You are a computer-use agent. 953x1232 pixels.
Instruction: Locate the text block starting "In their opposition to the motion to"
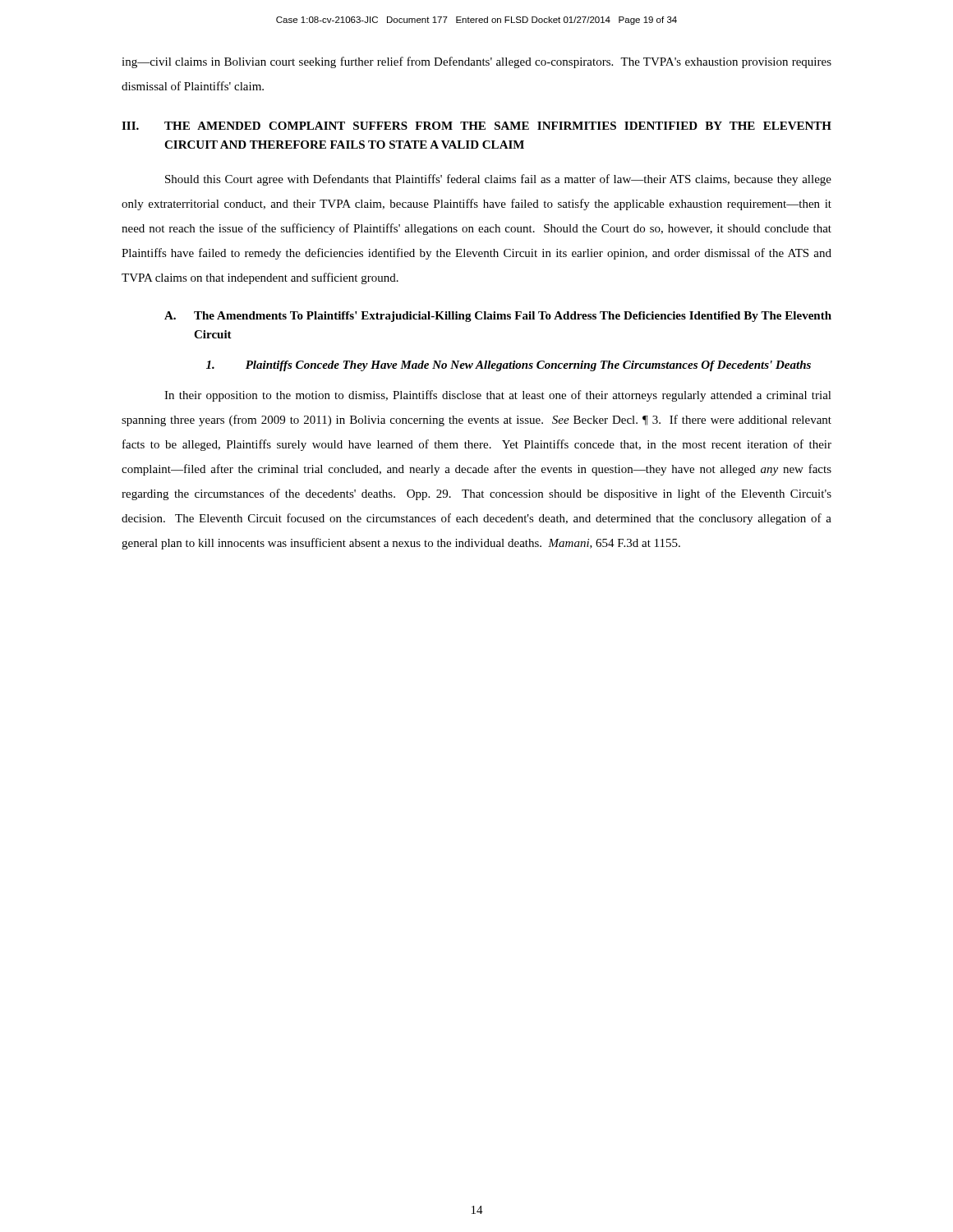click(x=476, y=469)
